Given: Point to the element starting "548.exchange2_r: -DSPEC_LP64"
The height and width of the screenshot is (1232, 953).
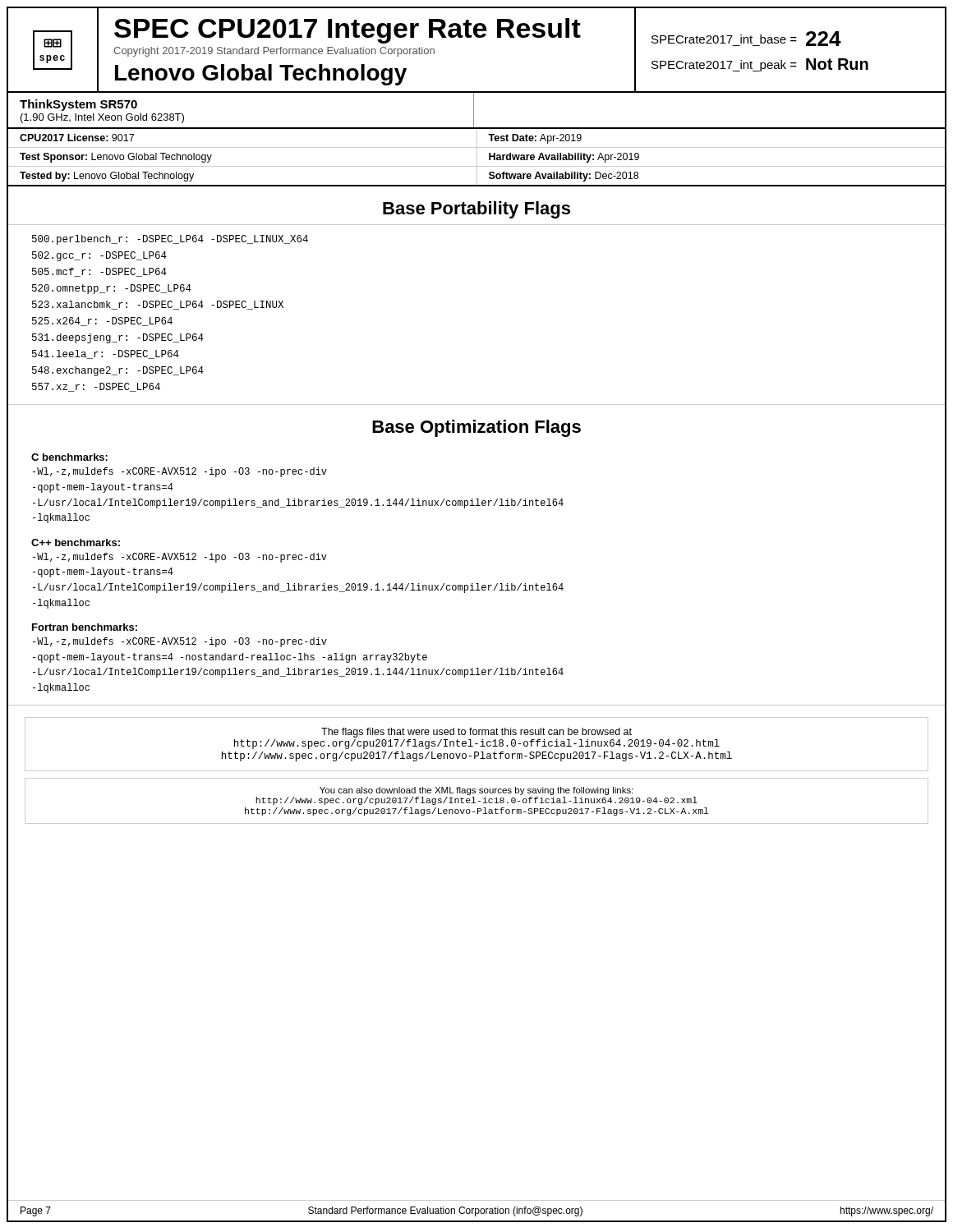Looking at the screenshot, I should [x=118, y=372].
